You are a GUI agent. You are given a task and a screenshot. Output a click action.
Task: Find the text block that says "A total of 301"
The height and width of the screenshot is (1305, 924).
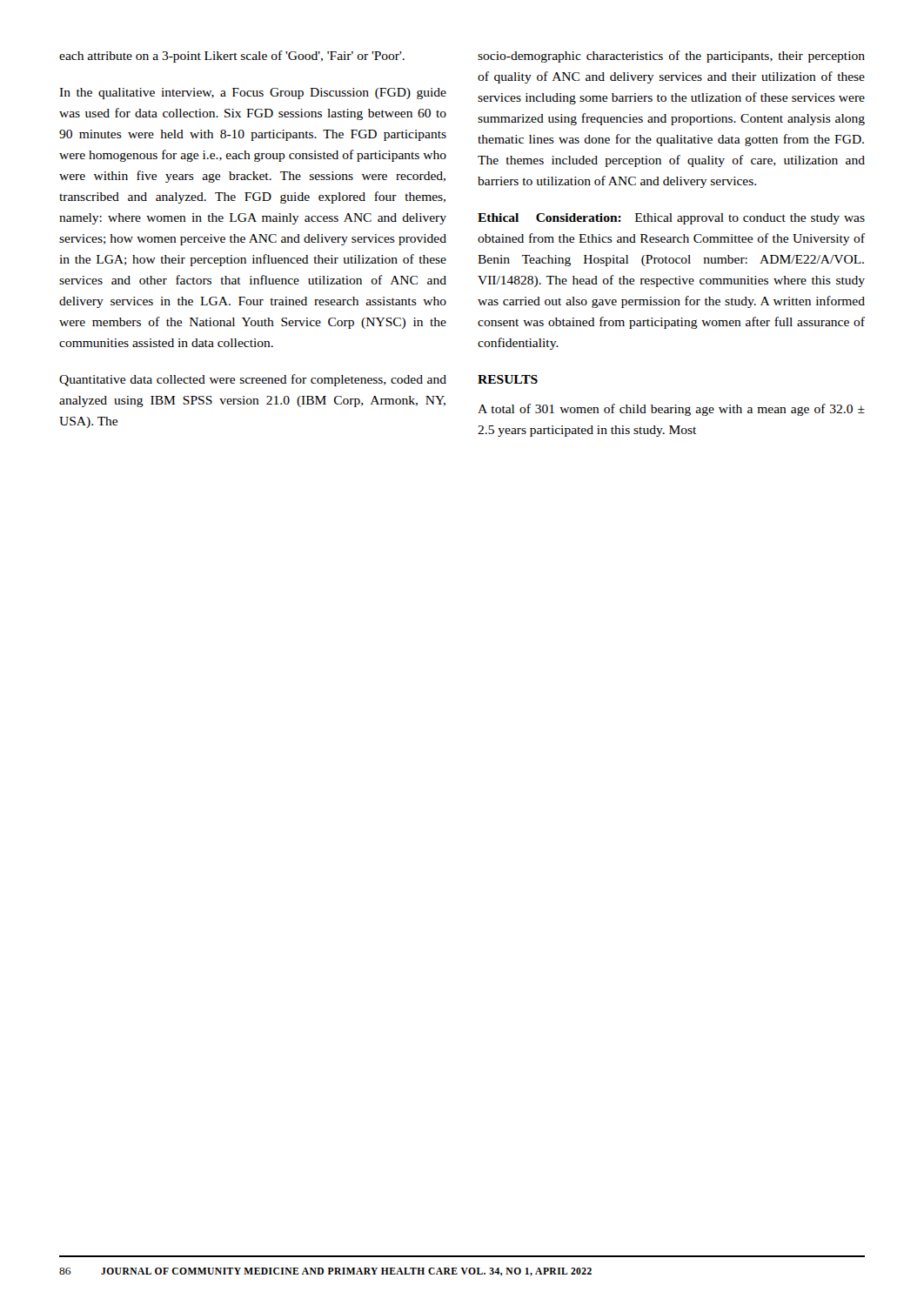tap(671, 420)
